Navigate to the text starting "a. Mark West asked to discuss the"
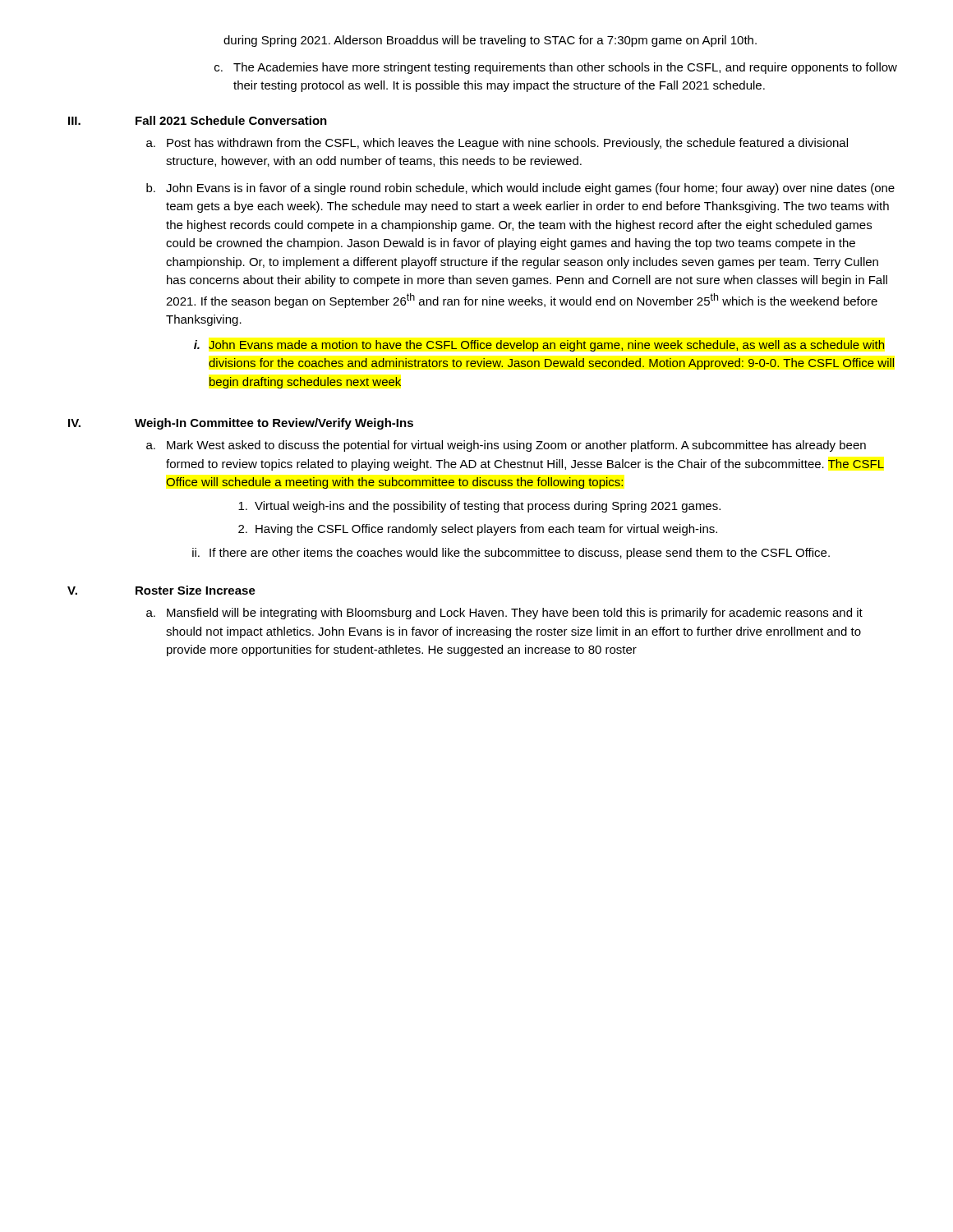The height and width of the screenshot is (1232, 953). pos(482,499)
